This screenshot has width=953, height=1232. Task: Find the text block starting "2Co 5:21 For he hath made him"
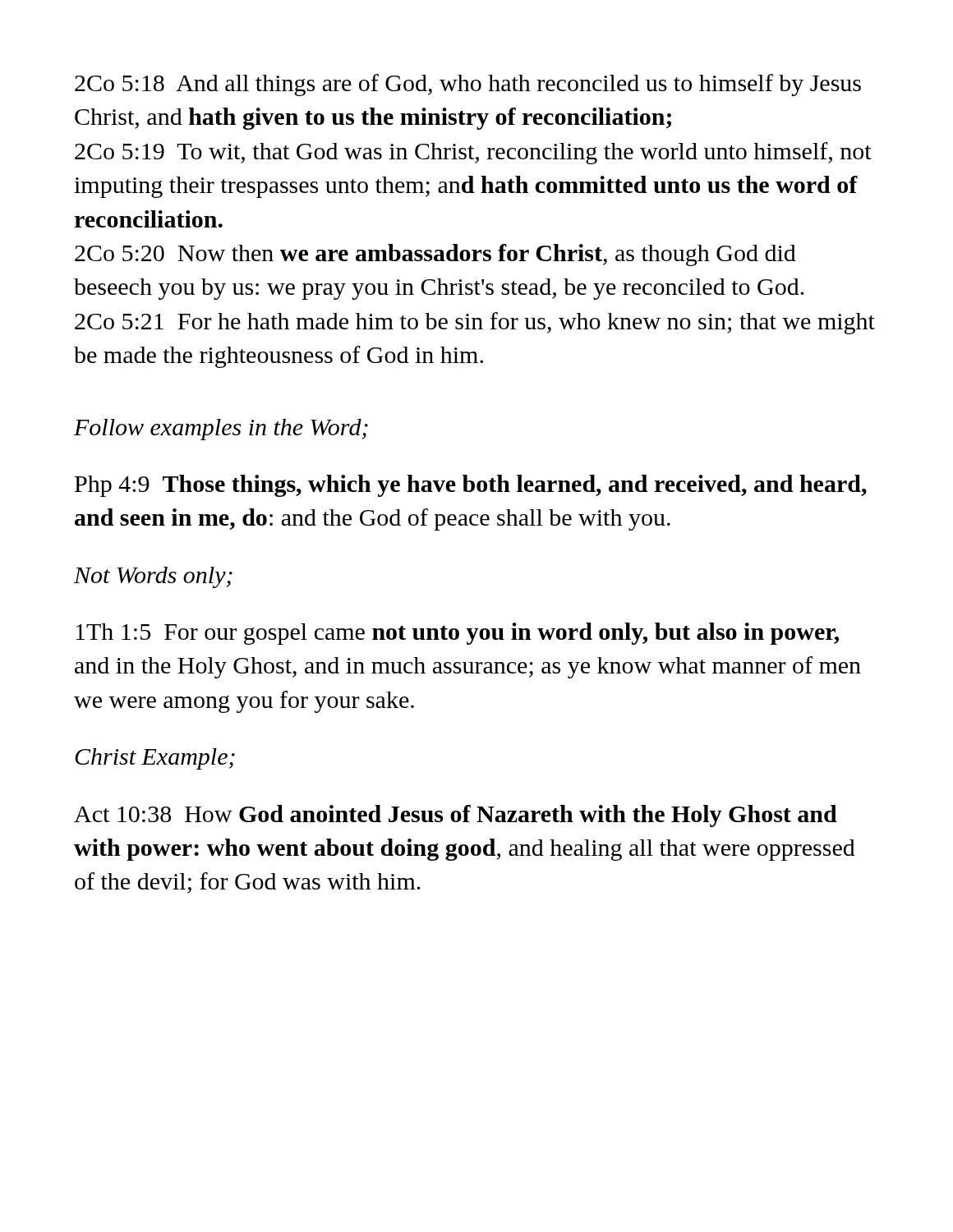pyautogui.click(x=474, y=338)
